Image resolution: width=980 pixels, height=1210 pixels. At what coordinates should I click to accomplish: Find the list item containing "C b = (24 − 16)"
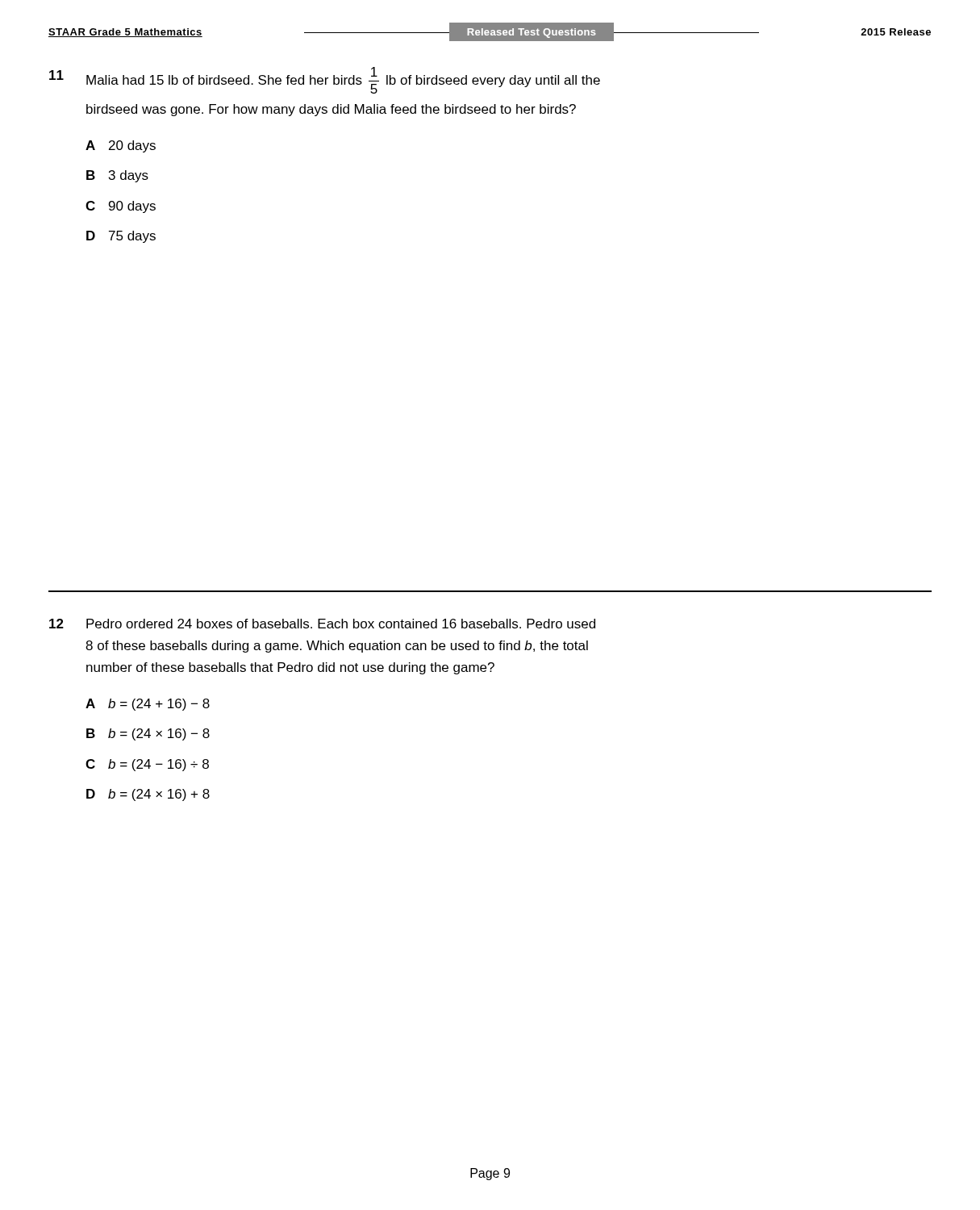pyautogui.click(x=147, y=764)
